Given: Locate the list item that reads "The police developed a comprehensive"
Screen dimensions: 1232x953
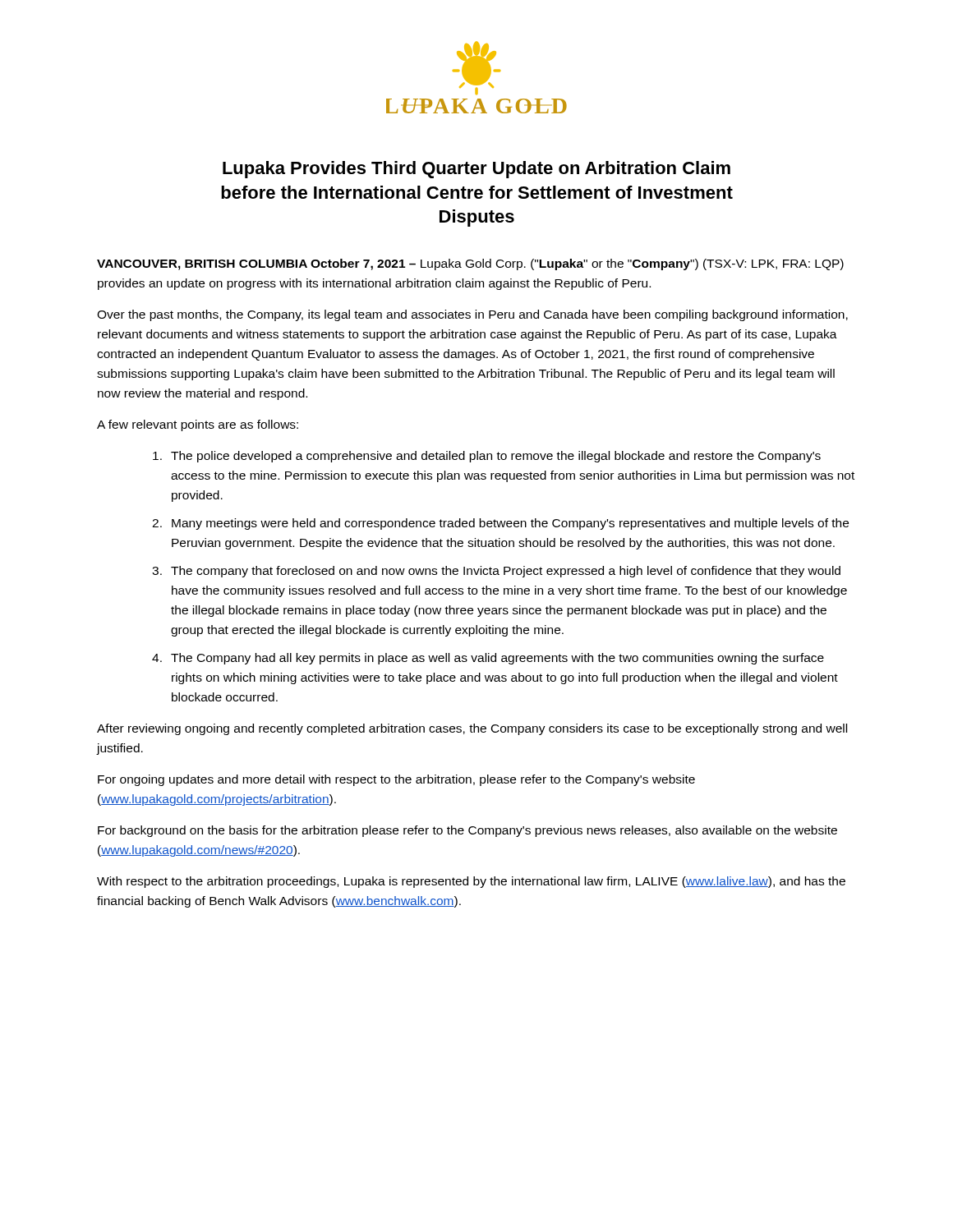Looking at the screenshot, I should pyautogui.click(x=496, y=476).
